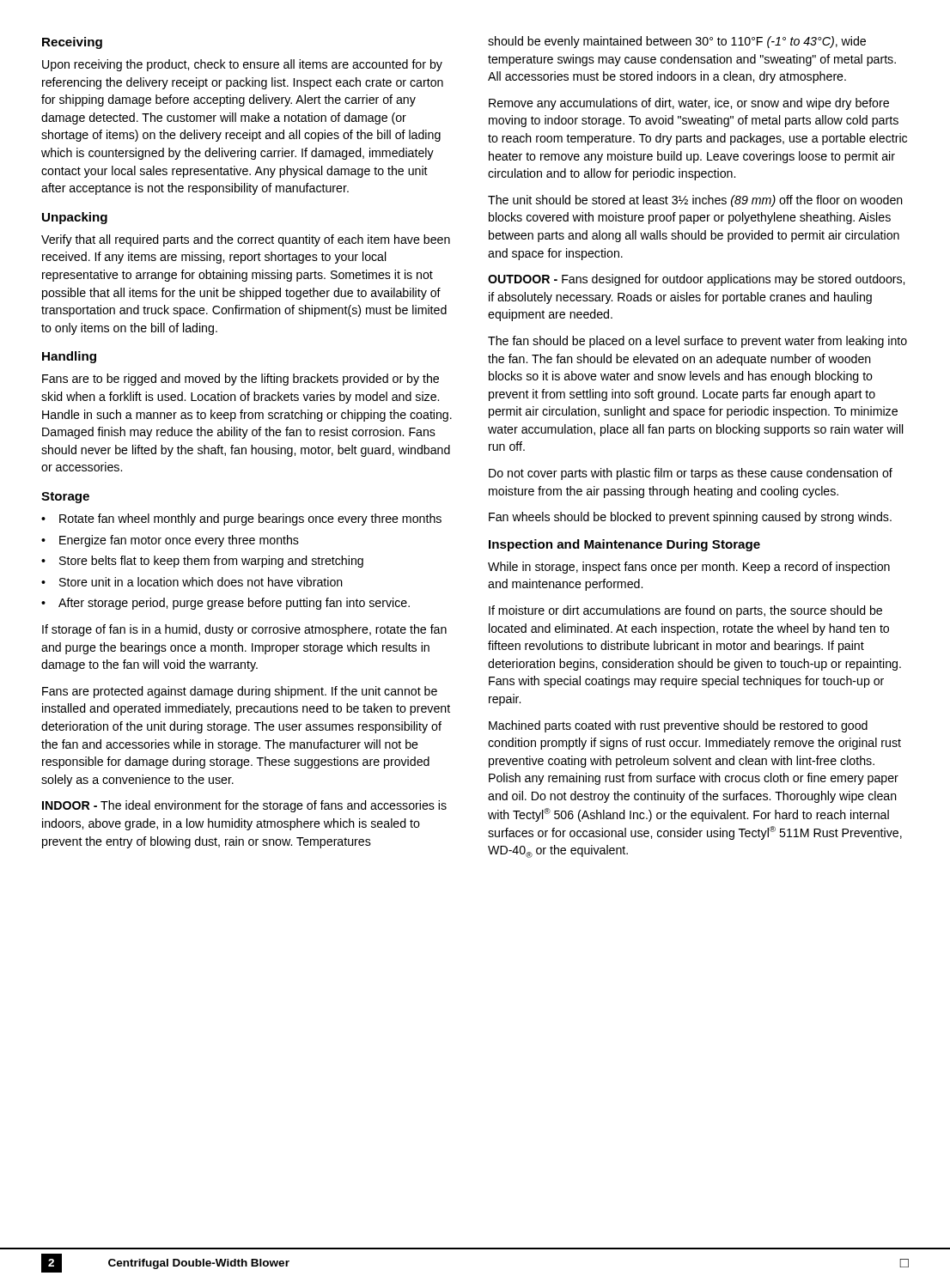Find the block on this page that starts "Fans are protected against damage during shipment."

(x=247, y=735)
